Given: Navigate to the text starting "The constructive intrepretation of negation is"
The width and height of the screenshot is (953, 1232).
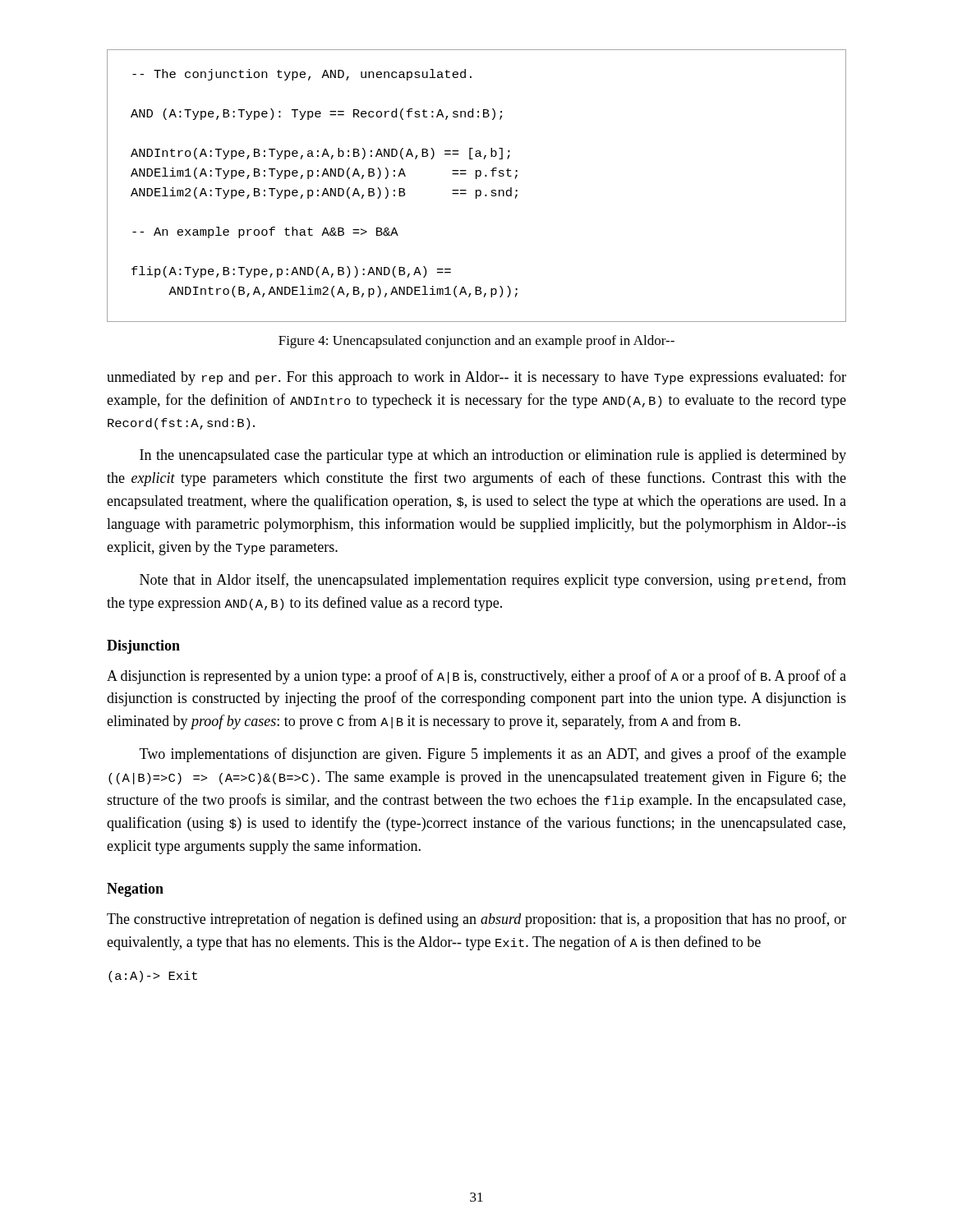Looking at the screenshot, I should pyautogui.click(x=476, y=931).
